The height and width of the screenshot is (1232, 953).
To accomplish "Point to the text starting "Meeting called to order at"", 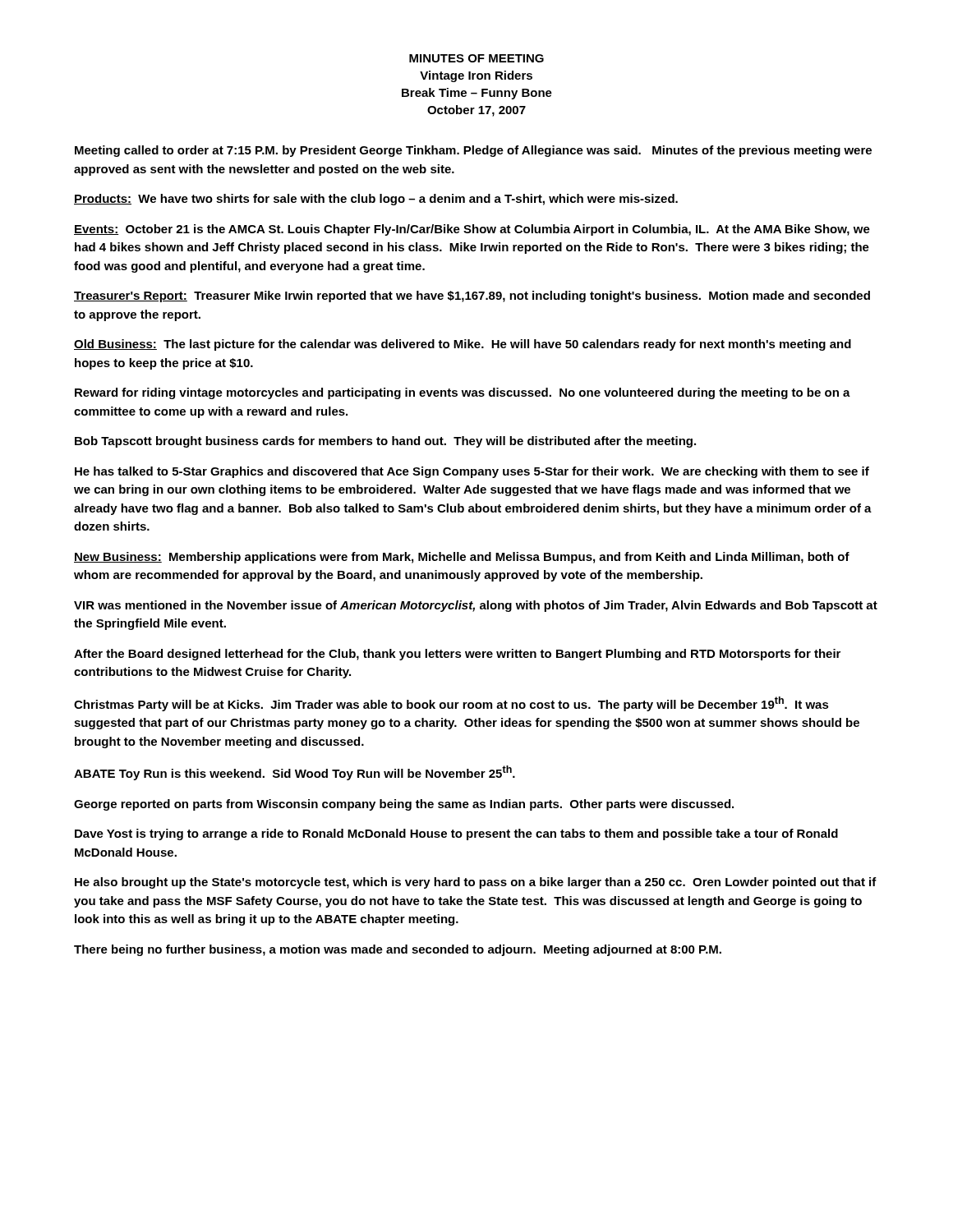I will click(473, 159).
